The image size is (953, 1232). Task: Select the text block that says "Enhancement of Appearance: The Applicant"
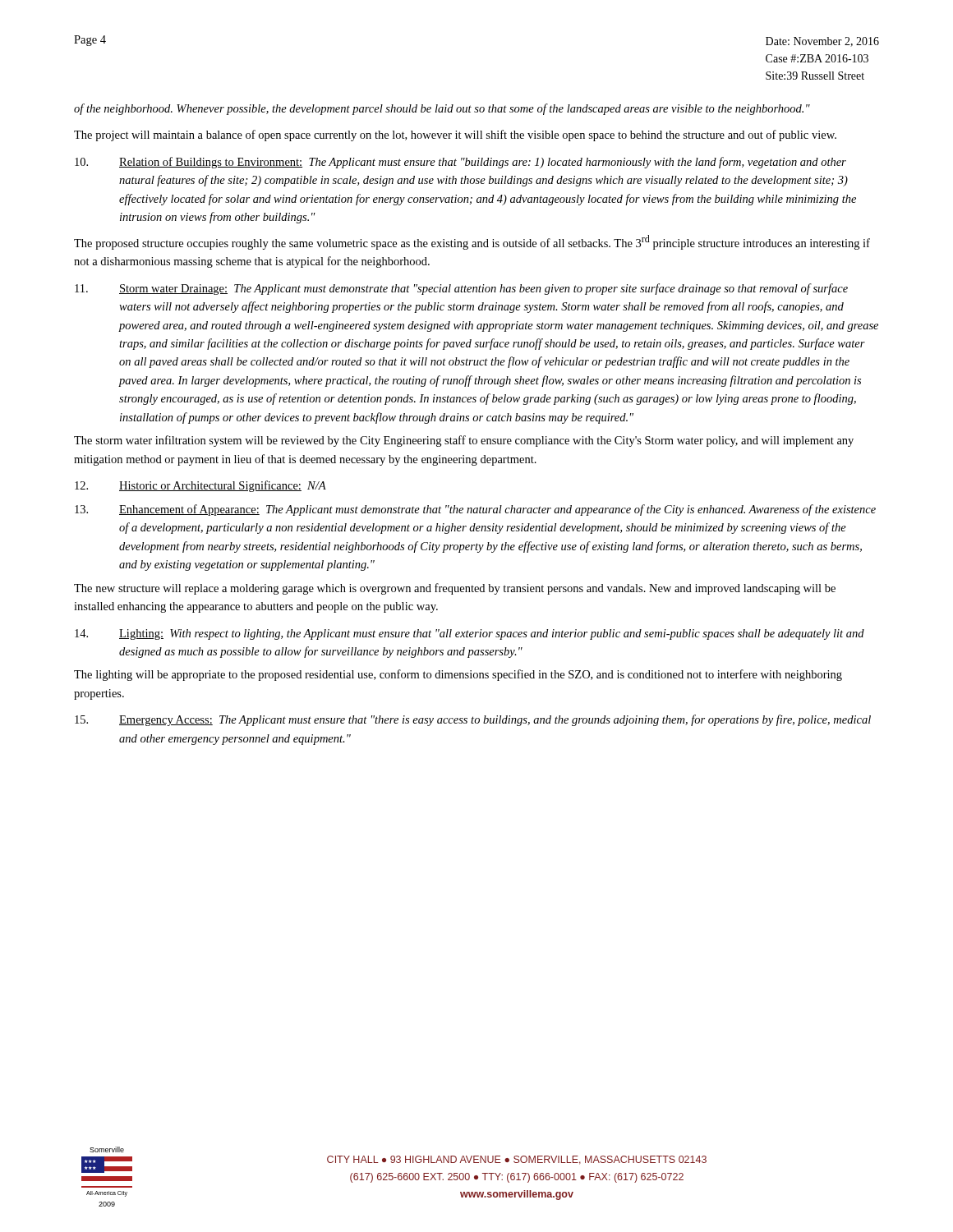[476, 537]
